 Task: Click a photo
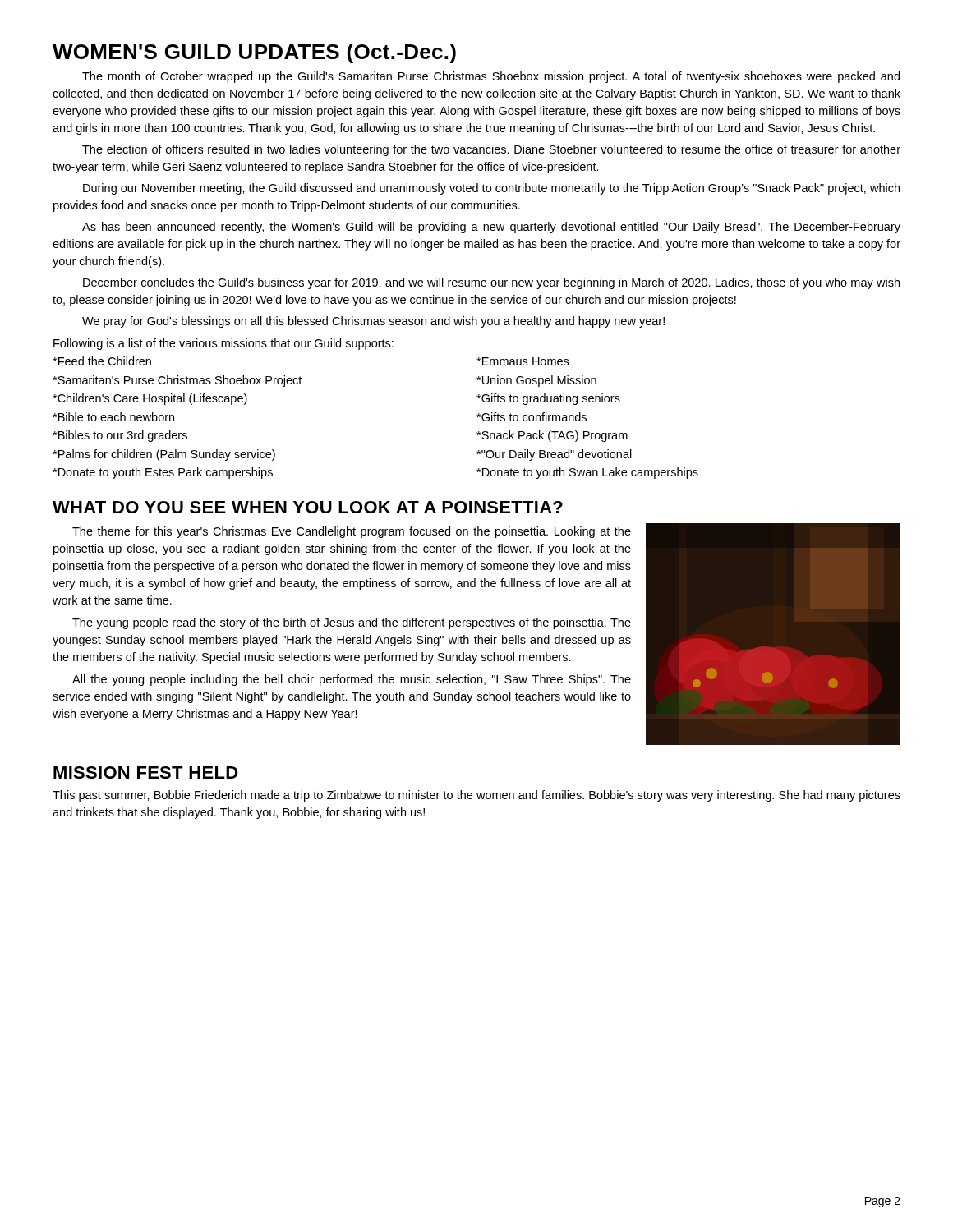(773, 635)
